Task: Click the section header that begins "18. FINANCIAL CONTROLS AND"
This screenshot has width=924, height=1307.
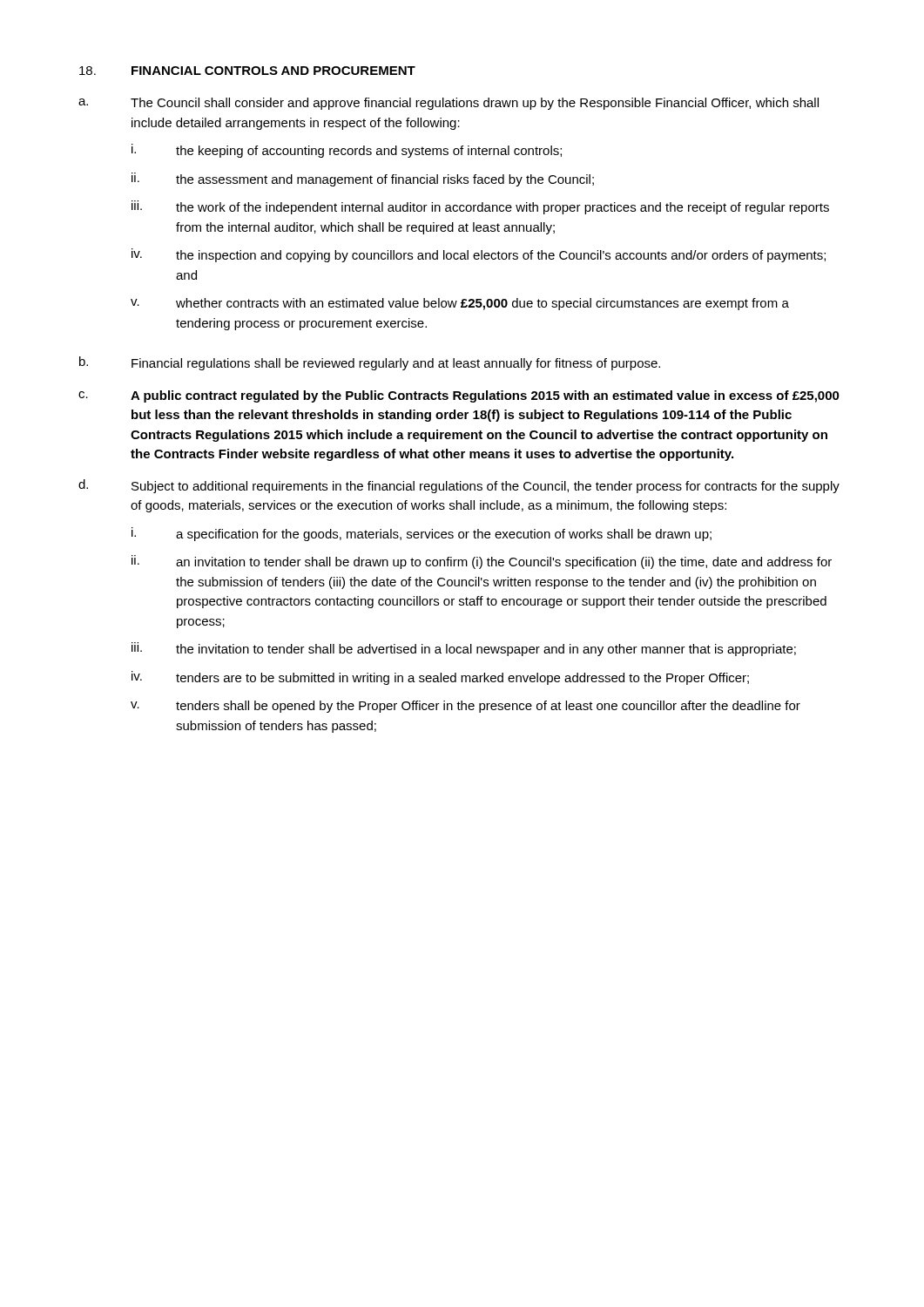Action: pyautogui.click(x=247, y=70)
